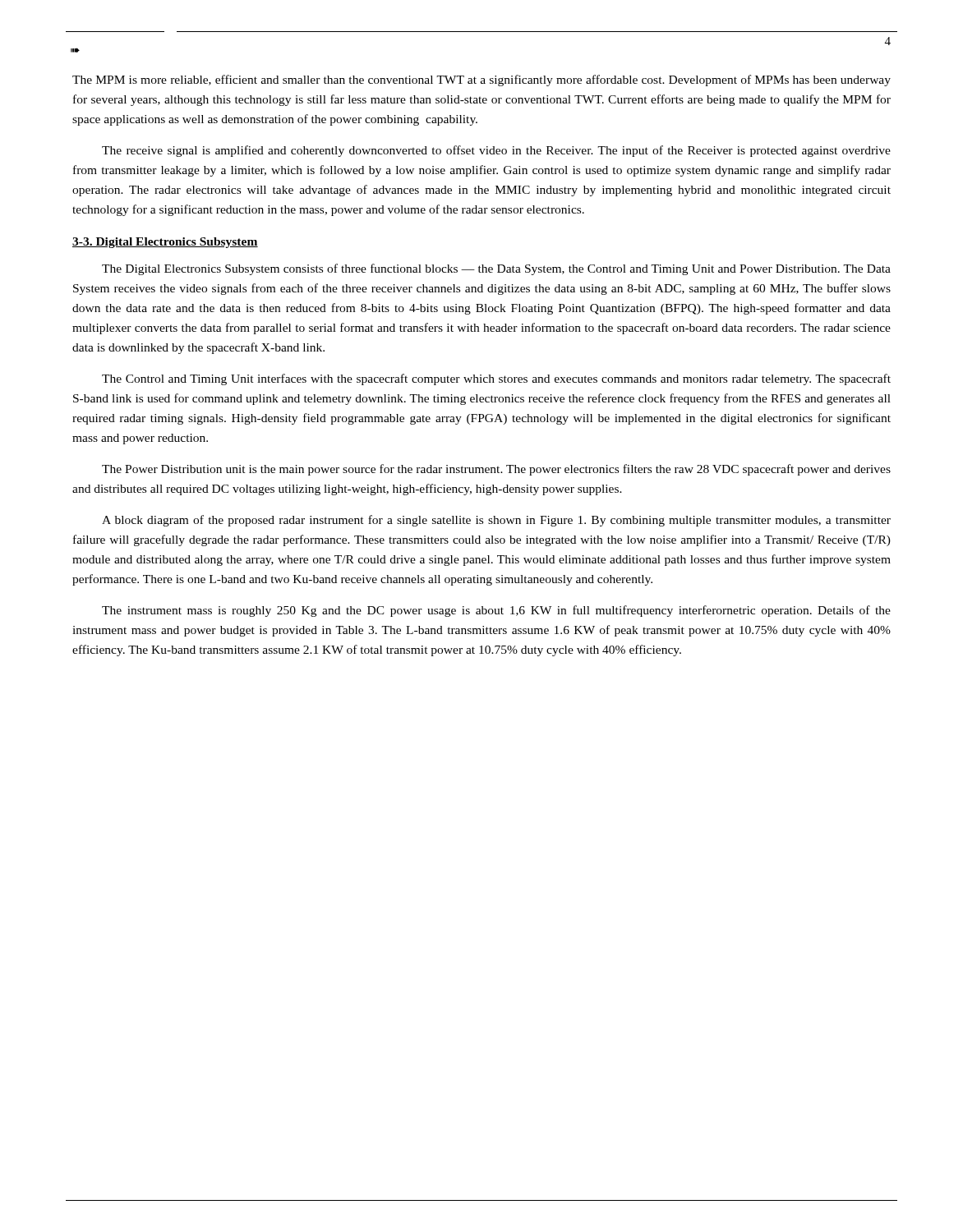Point to the passage starting "A block diagram of the proposed"
The width and height of the screenshot is (963, 1232).
(x=482, y=550)
